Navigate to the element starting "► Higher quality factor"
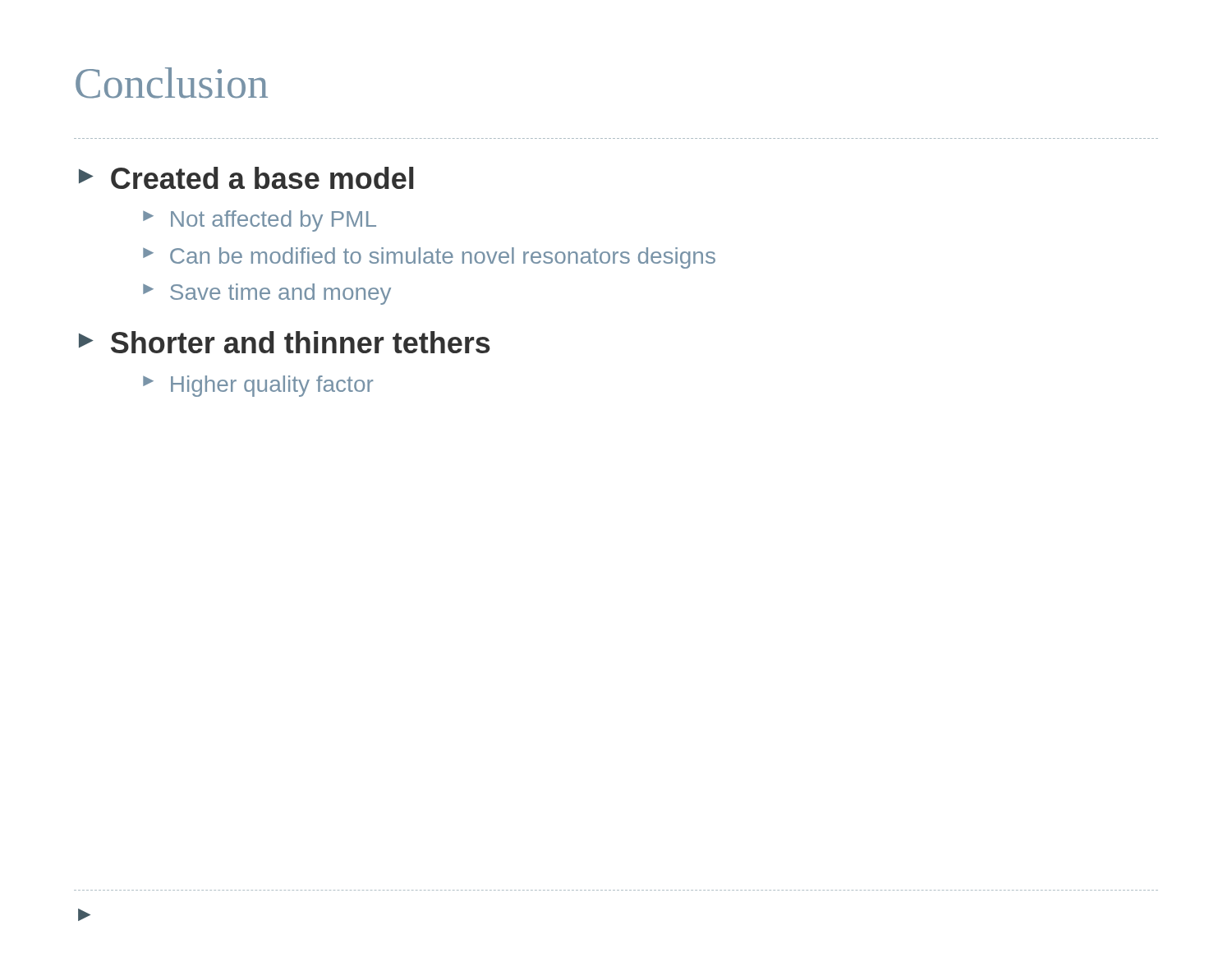This screenshot has width=1232, height=953. (257, 384)
